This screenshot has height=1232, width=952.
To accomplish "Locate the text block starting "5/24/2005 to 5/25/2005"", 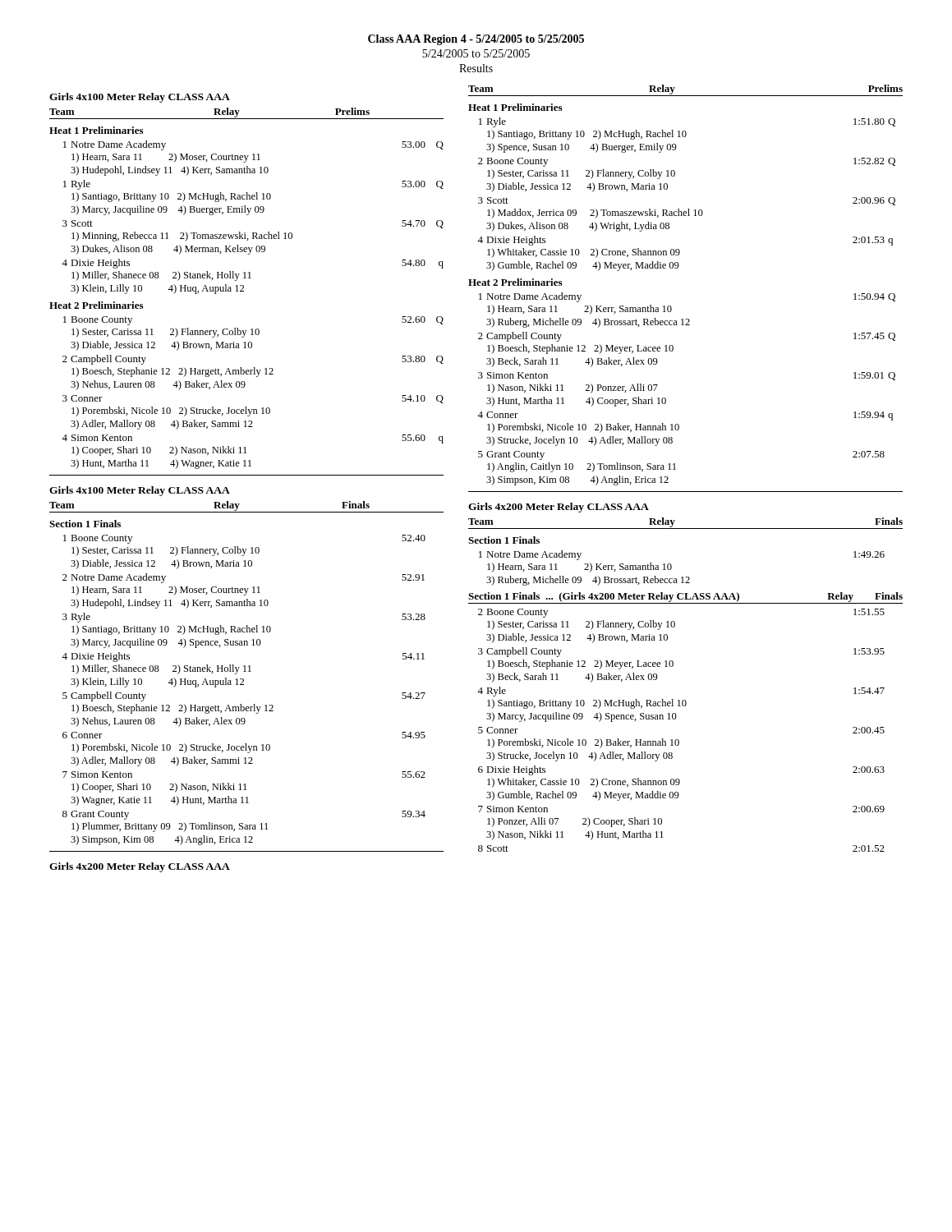I will [x=476, y=54].
